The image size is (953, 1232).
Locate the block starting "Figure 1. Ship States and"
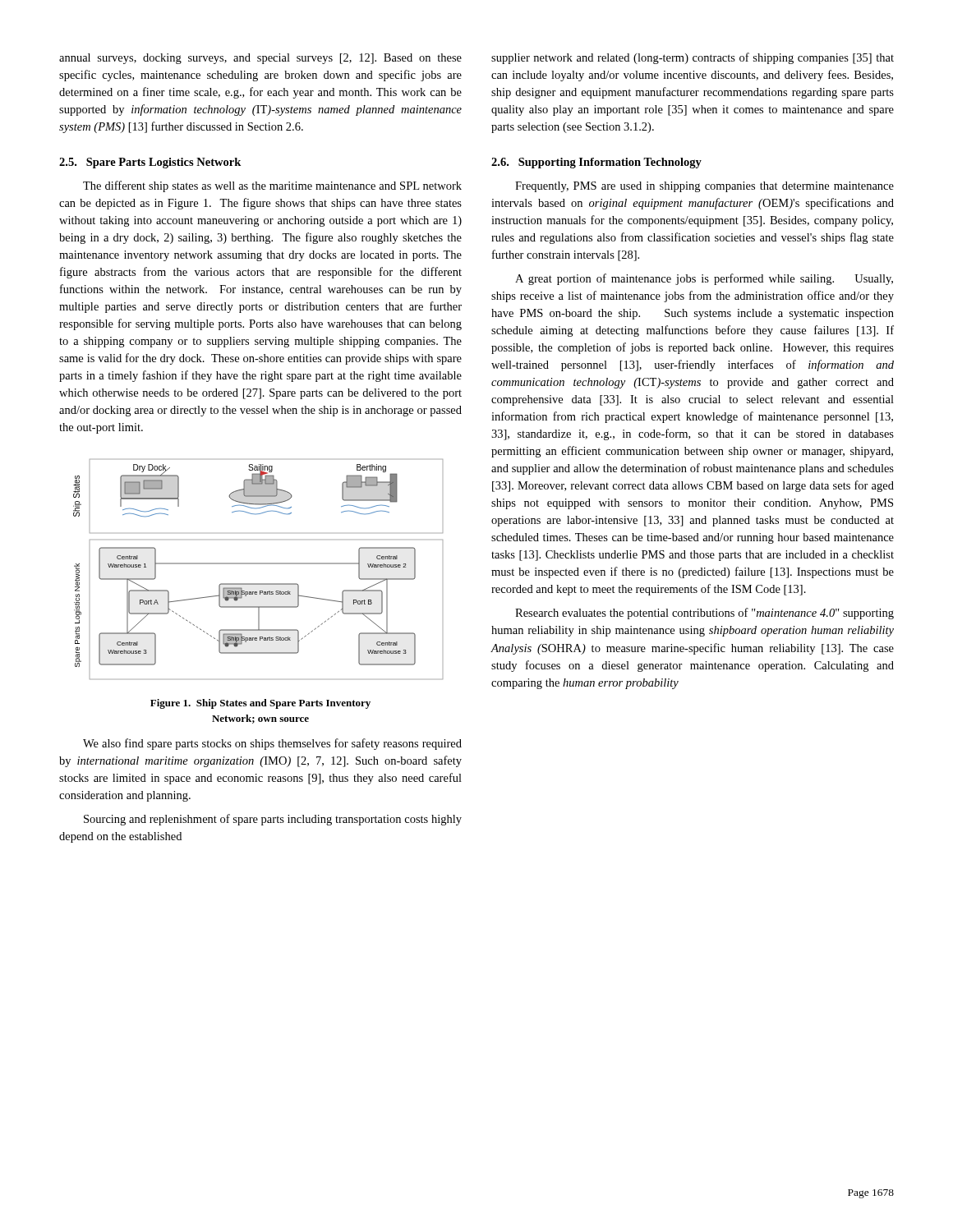(260, 711)
